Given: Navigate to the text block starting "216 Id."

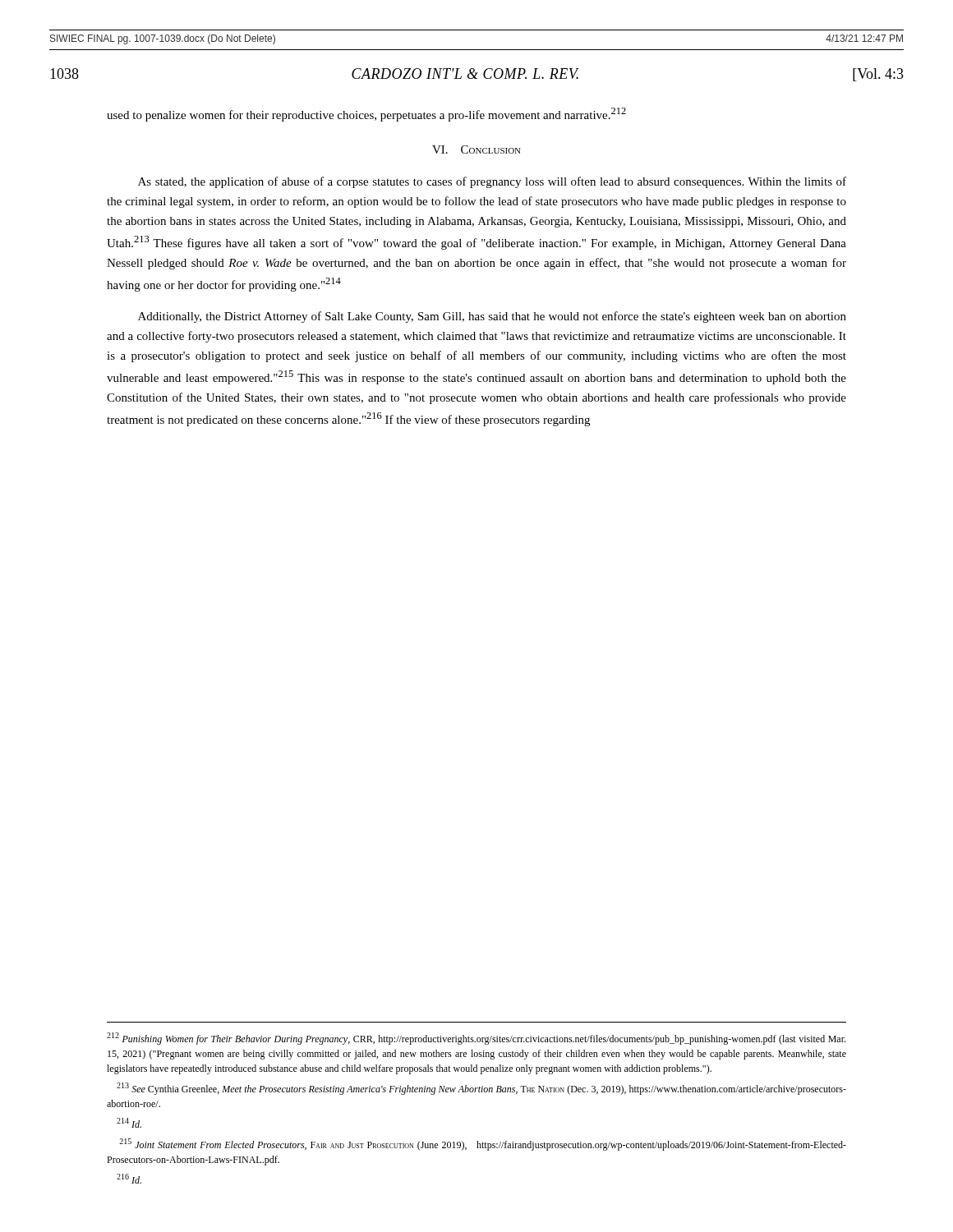Looking at the screenshot, I should [124, 1179].
